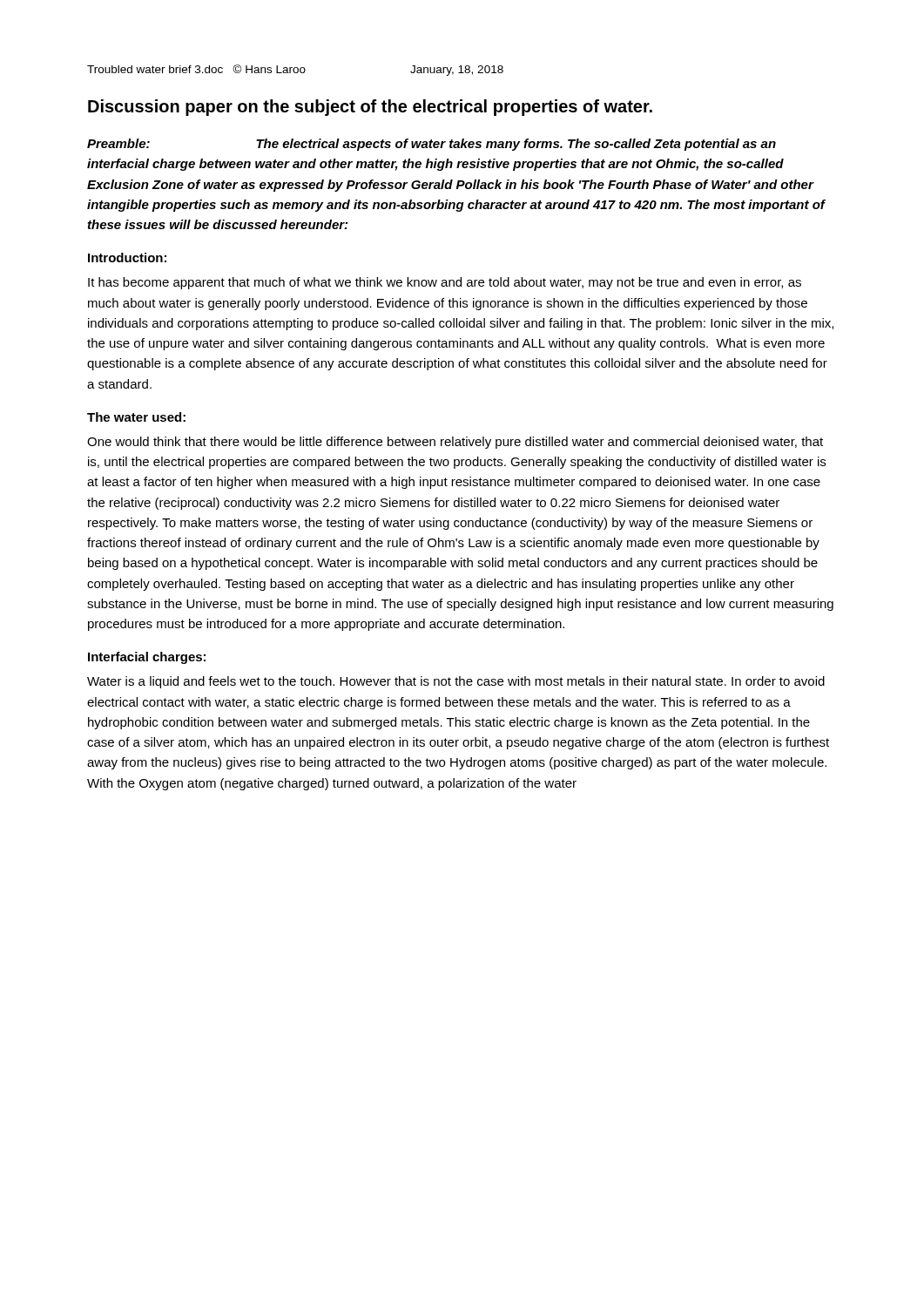This screenshot has width=924, height=1307.
Task: Click on the text block starting "Water is a liquid and feels wet"
Action: point(458,732)
